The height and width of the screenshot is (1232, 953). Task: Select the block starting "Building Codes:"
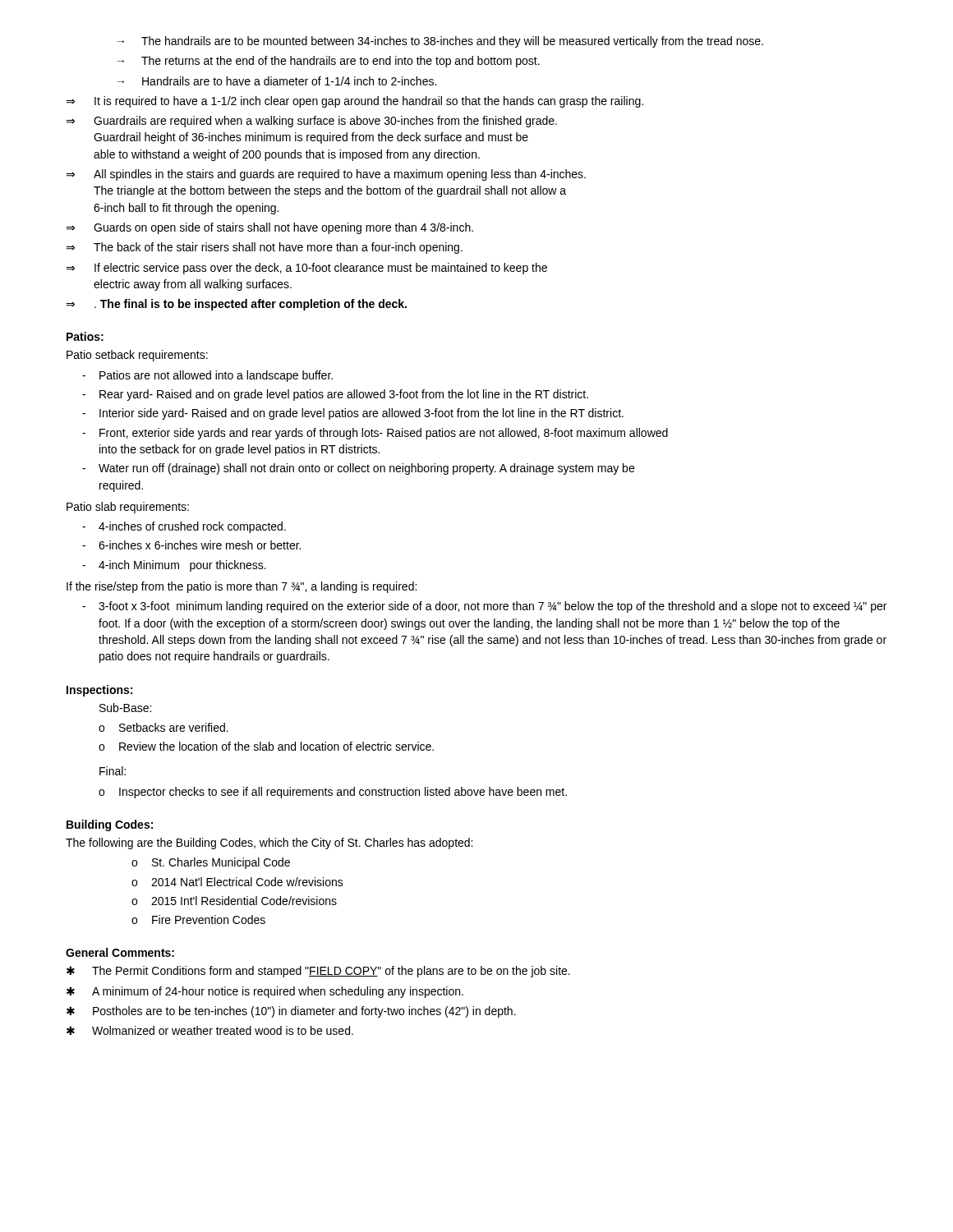[110, 825]
